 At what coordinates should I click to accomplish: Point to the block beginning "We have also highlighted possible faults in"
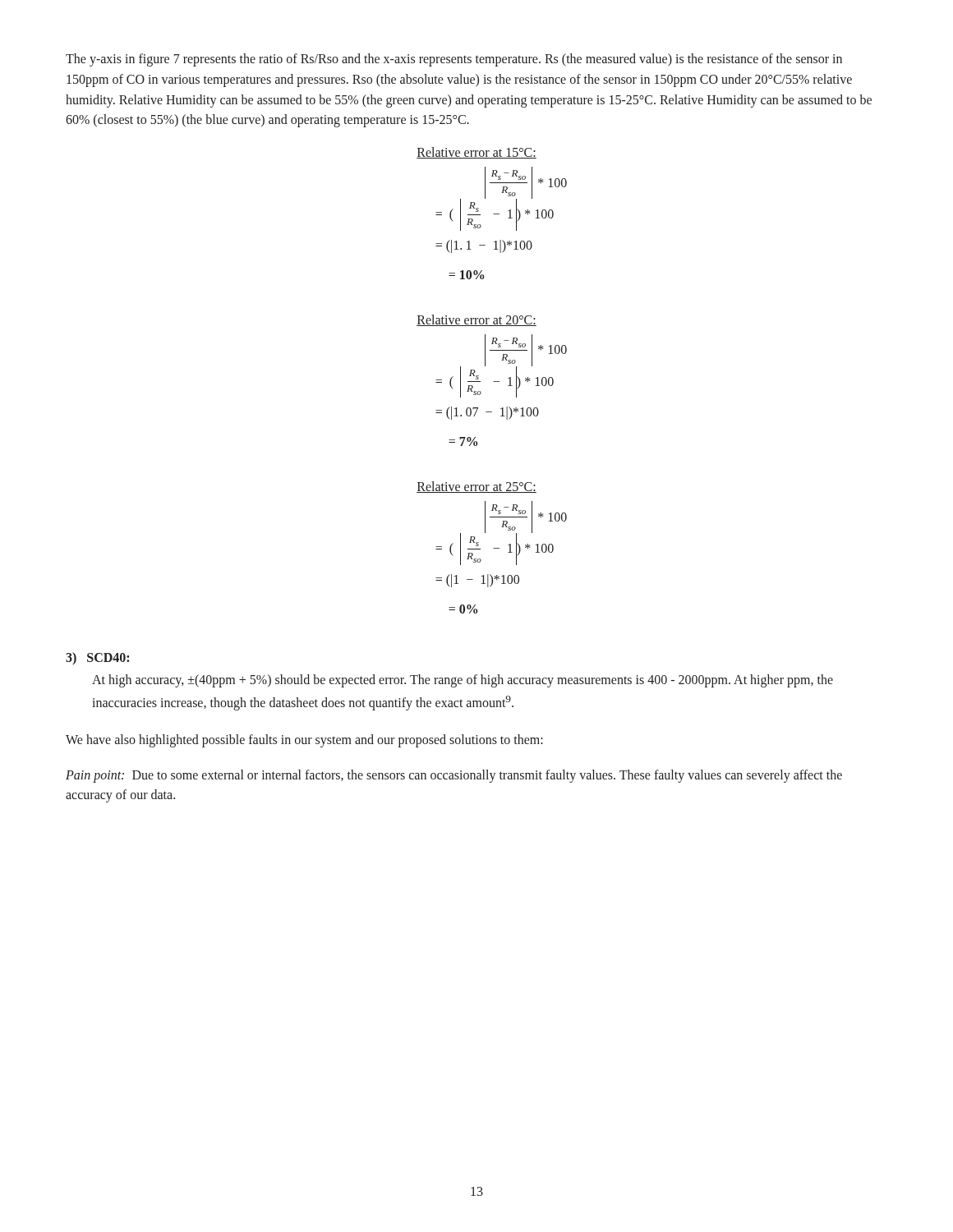(x=305, y=739)
